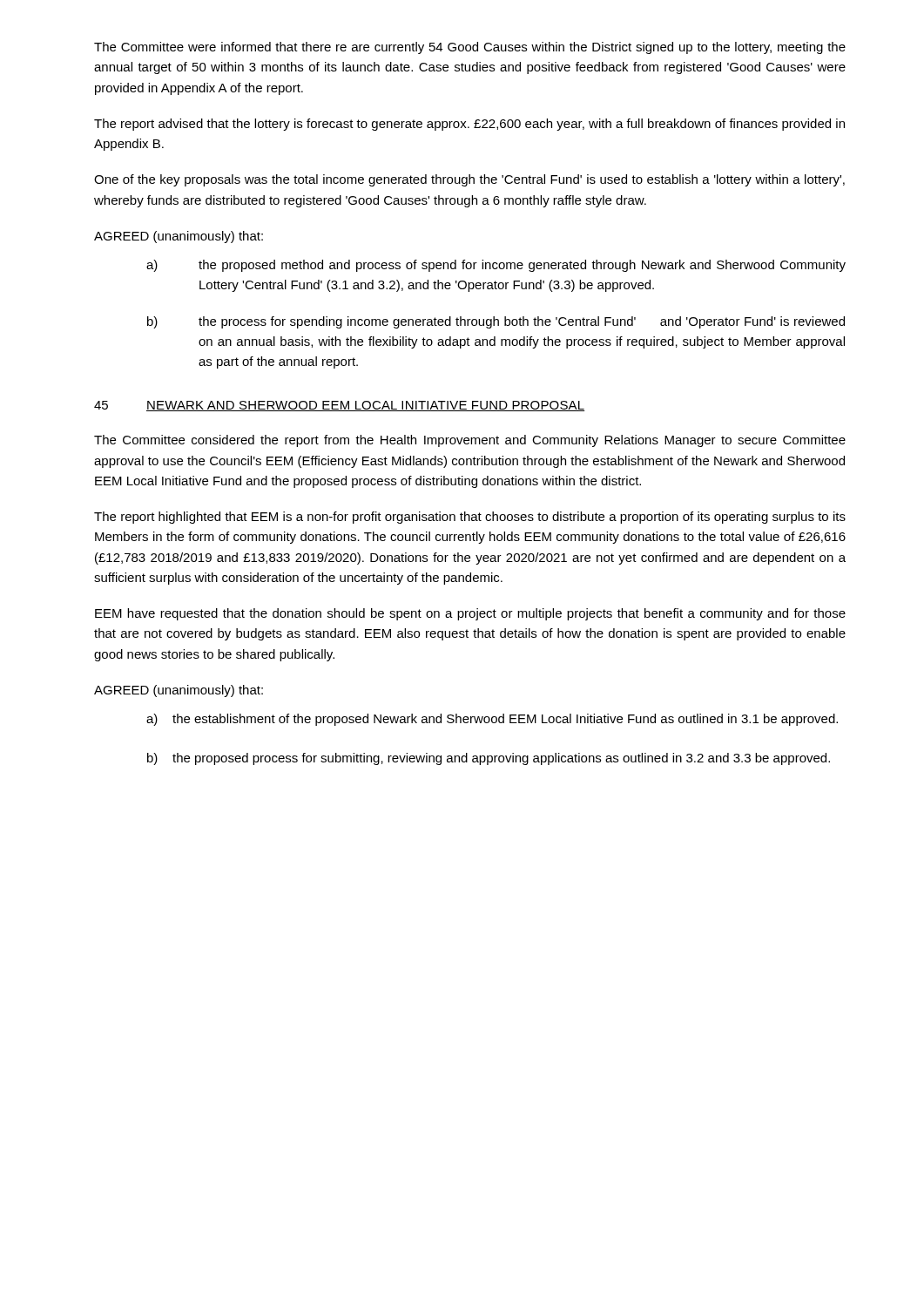The height and width of the screenshot is (1307, 924).
Task: Navigate to the passage starting "The Committee were informed that there re are"
Action: 470,67
